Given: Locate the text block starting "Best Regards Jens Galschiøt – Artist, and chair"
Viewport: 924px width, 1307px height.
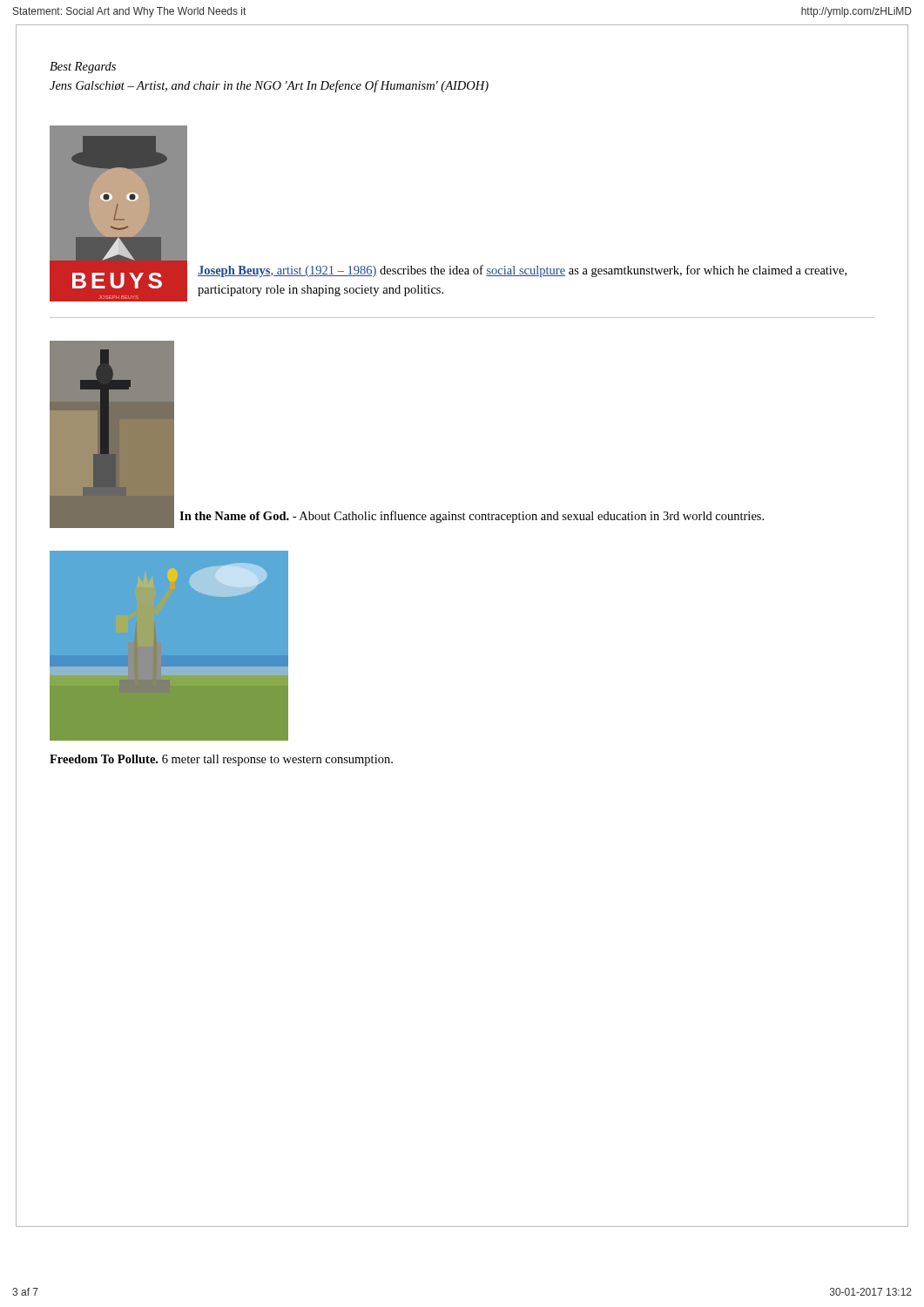Looking at the screenshot, I should click(462, 76).
